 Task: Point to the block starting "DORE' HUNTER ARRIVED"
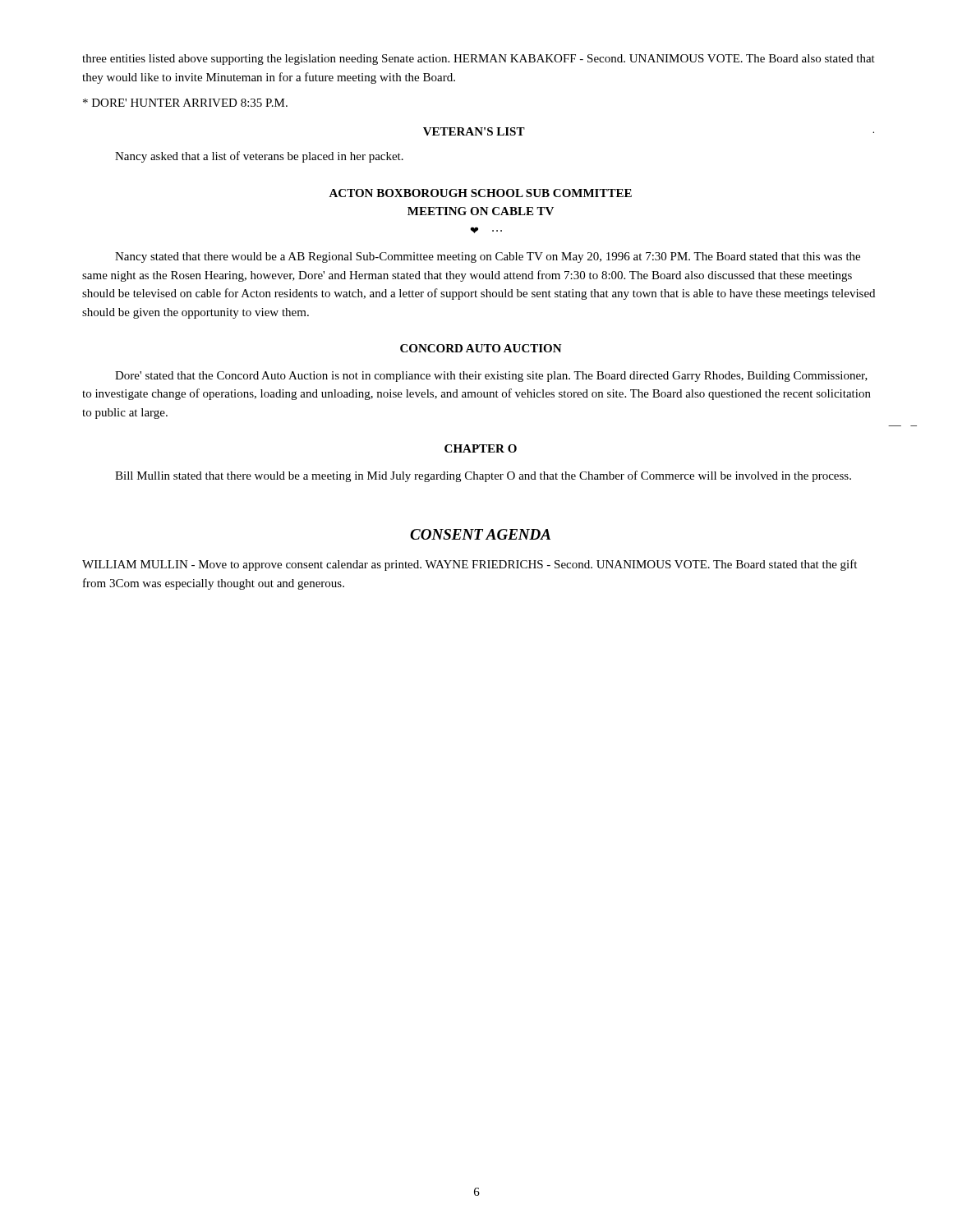pos(185,103)
